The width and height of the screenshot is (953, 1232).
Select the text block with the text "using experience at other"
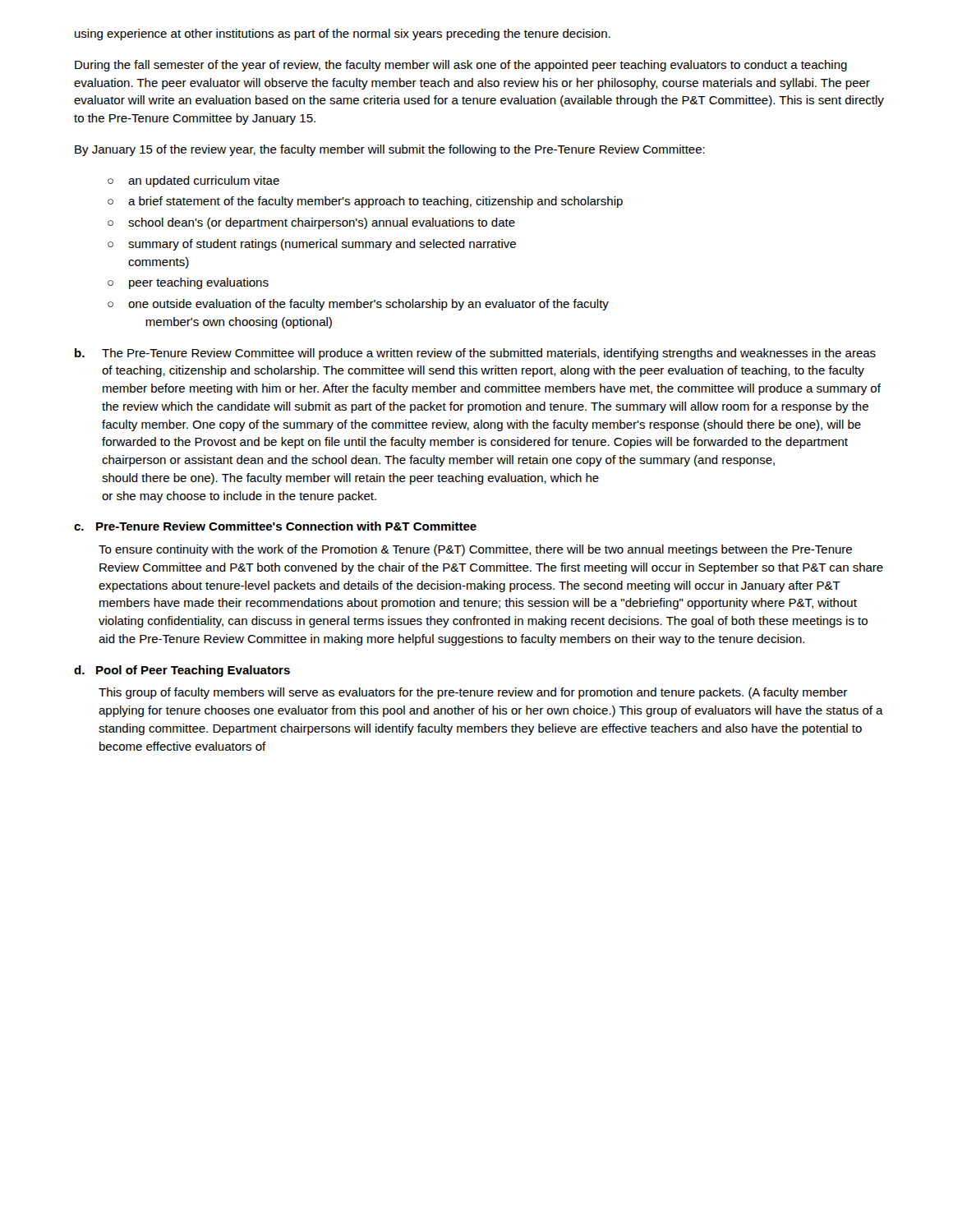click(x=342, y=33)
